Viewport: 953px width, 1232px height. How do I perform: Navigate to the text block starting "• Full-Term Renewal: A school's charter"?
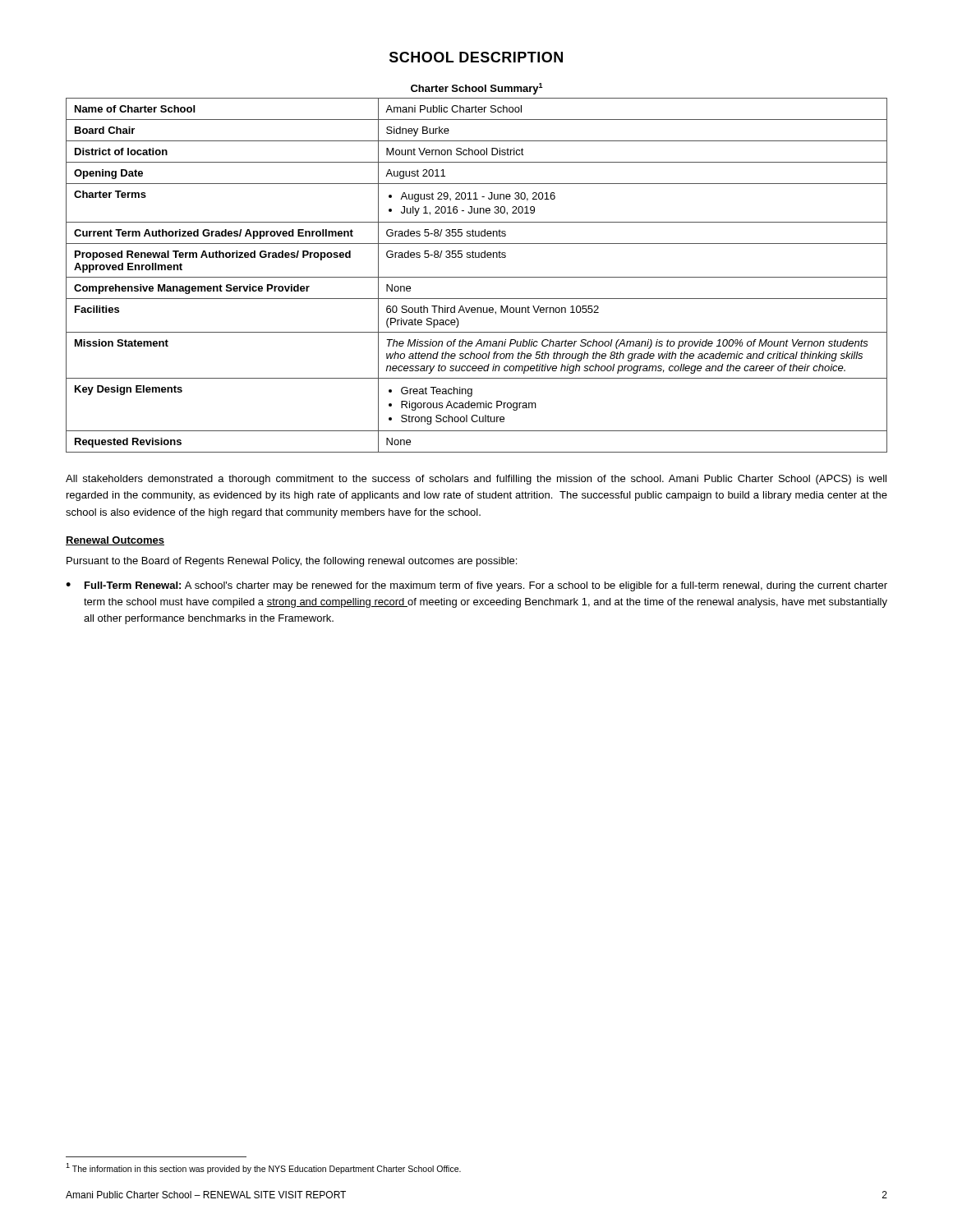476,602
